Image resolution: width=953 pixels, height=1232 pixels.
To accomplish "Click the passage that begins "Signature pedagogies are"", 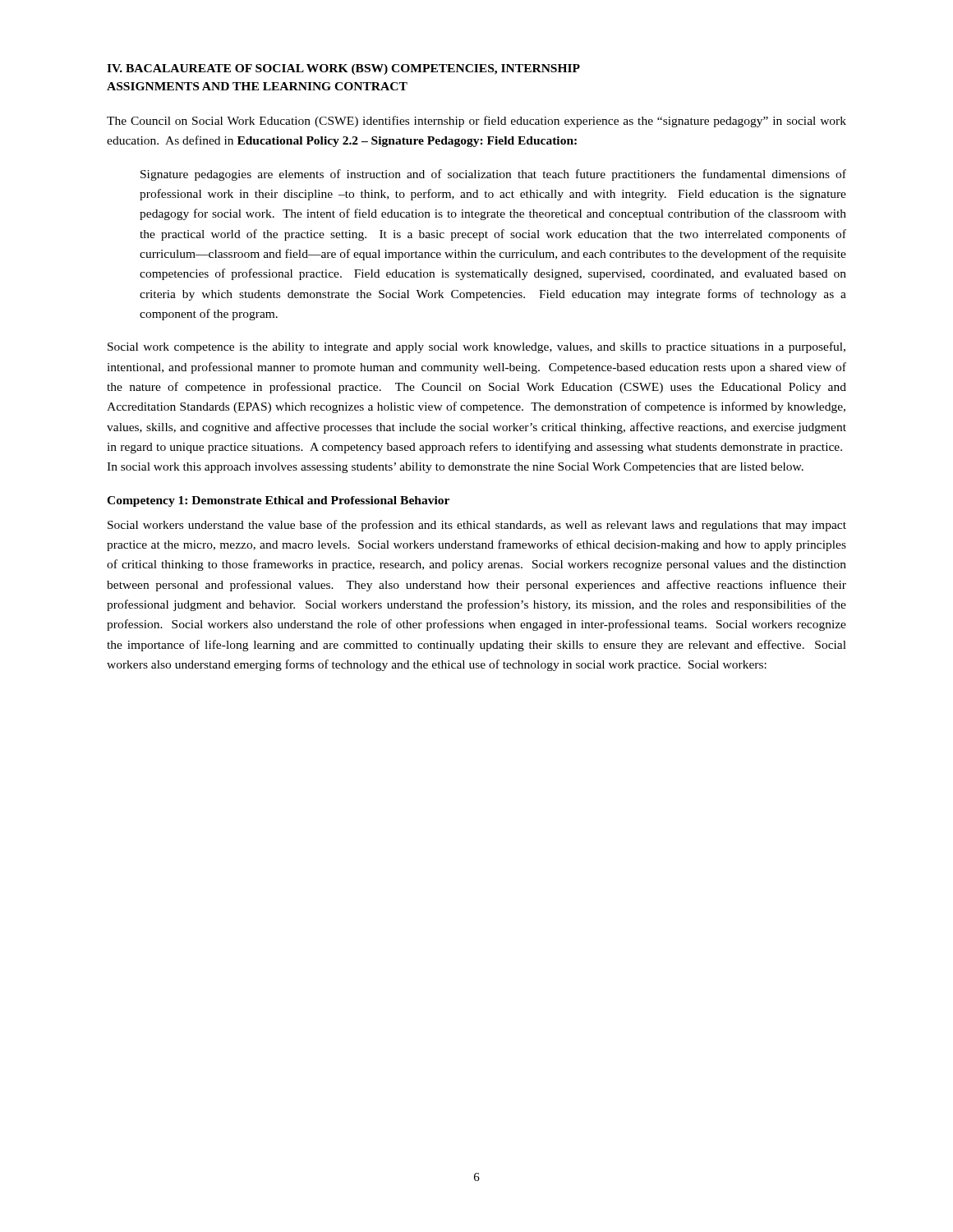I will click(493, 243).
